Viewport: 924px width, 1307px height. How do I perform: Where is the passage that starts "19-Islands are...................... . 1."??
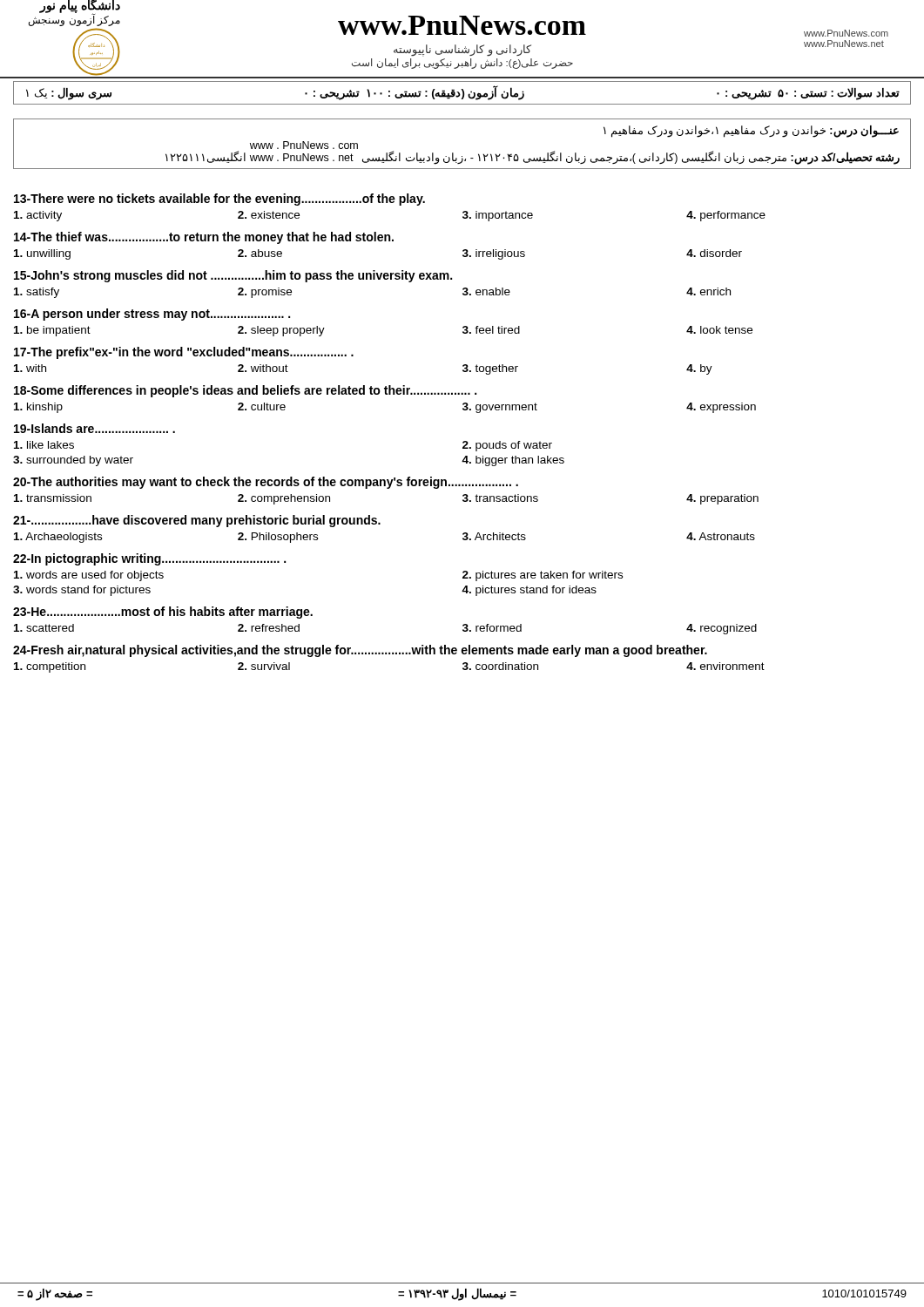click(462, 444)
